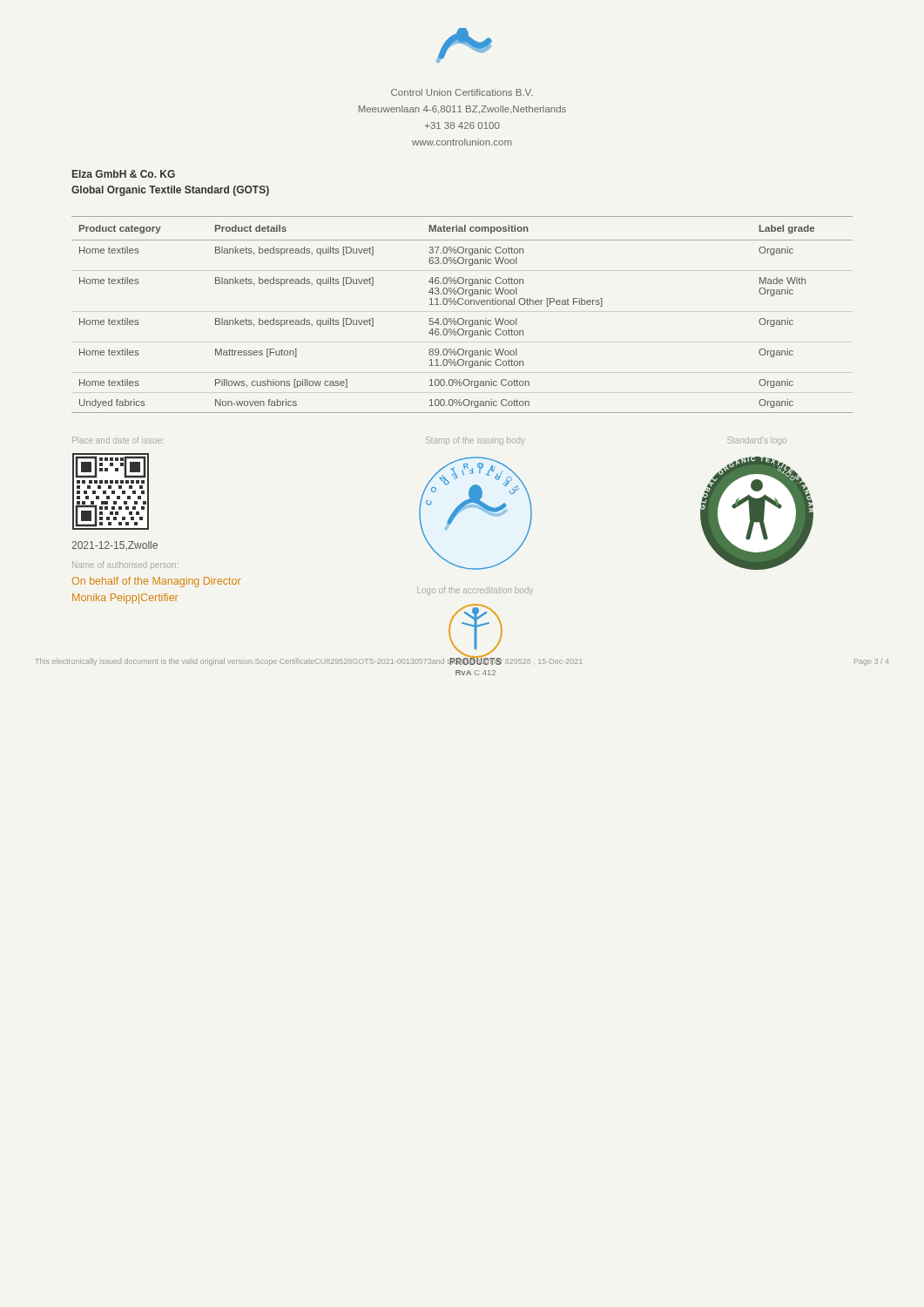The width and height of the screenshot is (924, 1307).
Task: Select the text block that reads "Place and date of"
Action: point(118,441)
